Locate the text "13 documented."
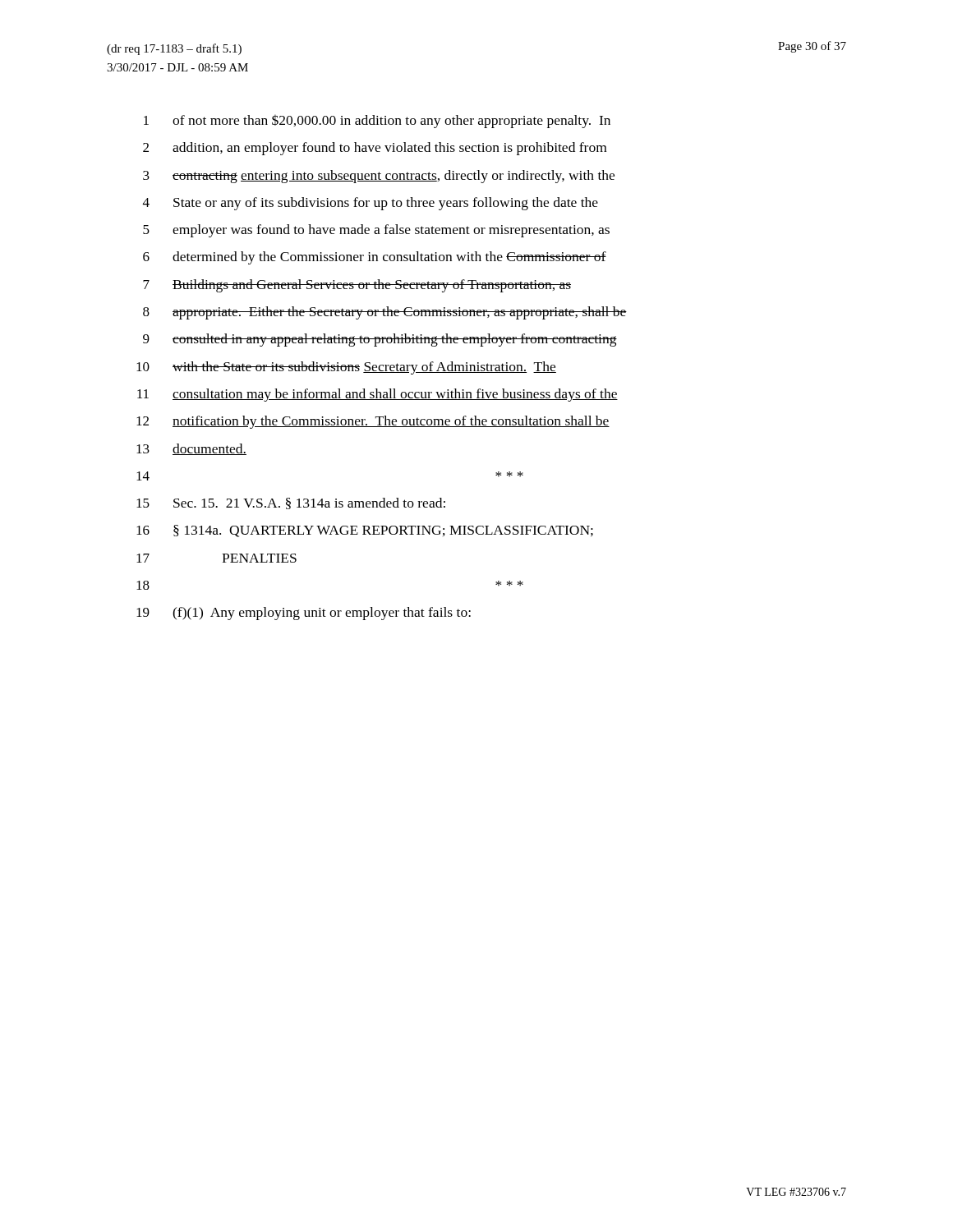The height and width of the screenshot is (1232, 953). (x=191, y=449)
